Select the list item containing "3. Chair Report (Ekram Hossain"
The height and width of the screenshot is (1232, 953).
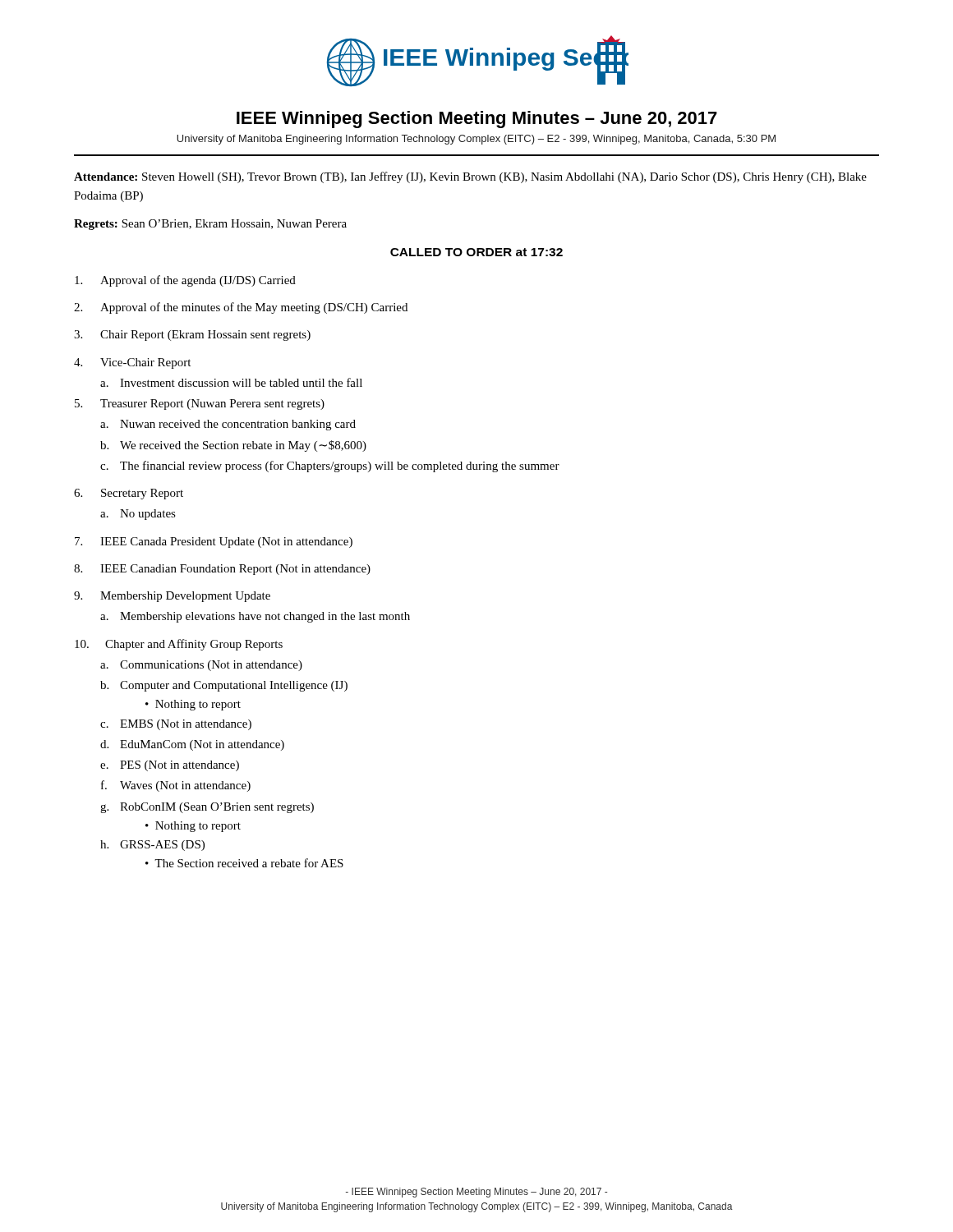tap(192, 336)
